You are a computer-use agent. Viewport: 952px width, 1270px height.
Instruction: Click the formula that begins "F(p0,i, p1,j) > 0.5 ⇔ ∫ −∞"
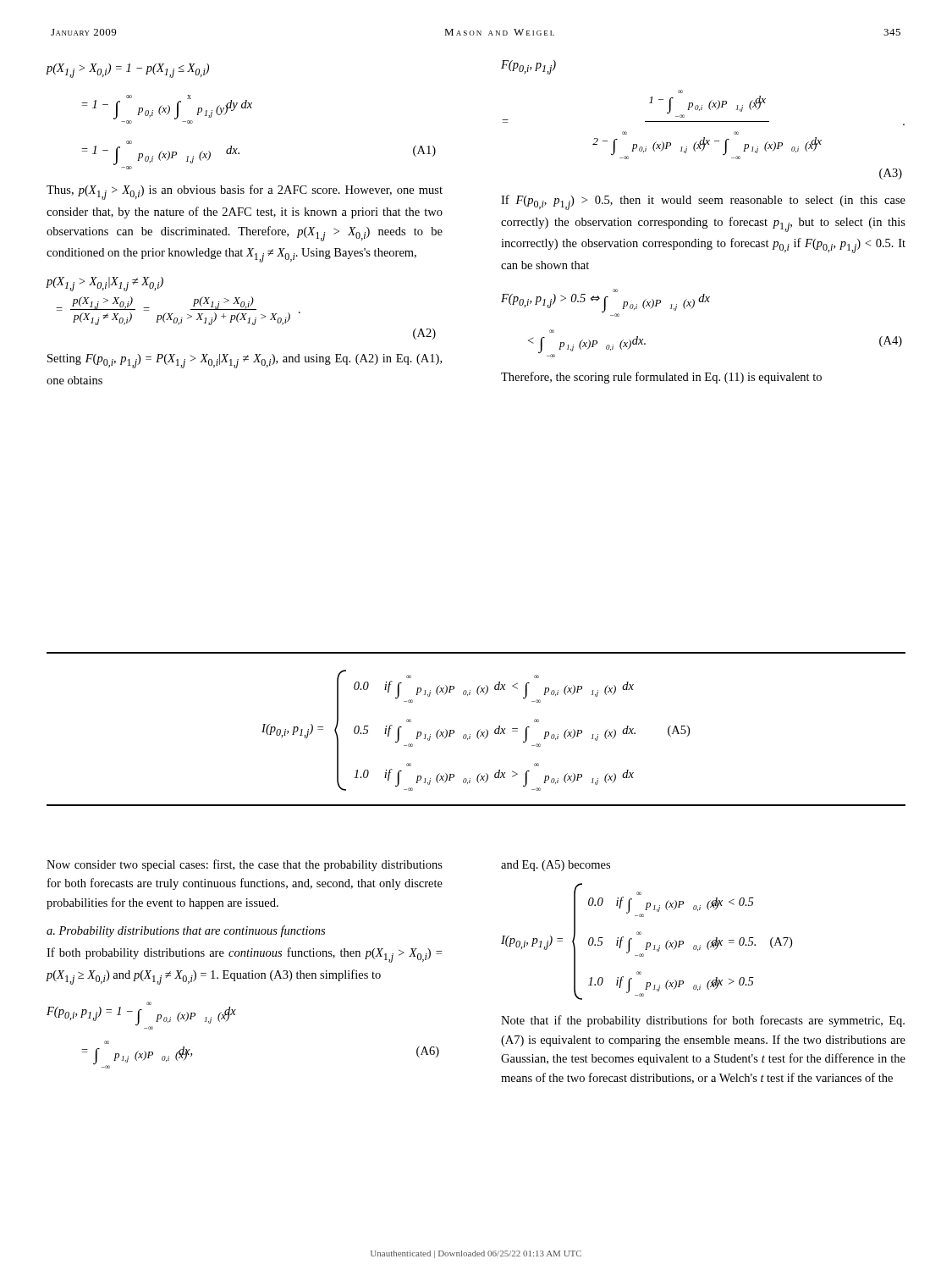coord(605,305)
